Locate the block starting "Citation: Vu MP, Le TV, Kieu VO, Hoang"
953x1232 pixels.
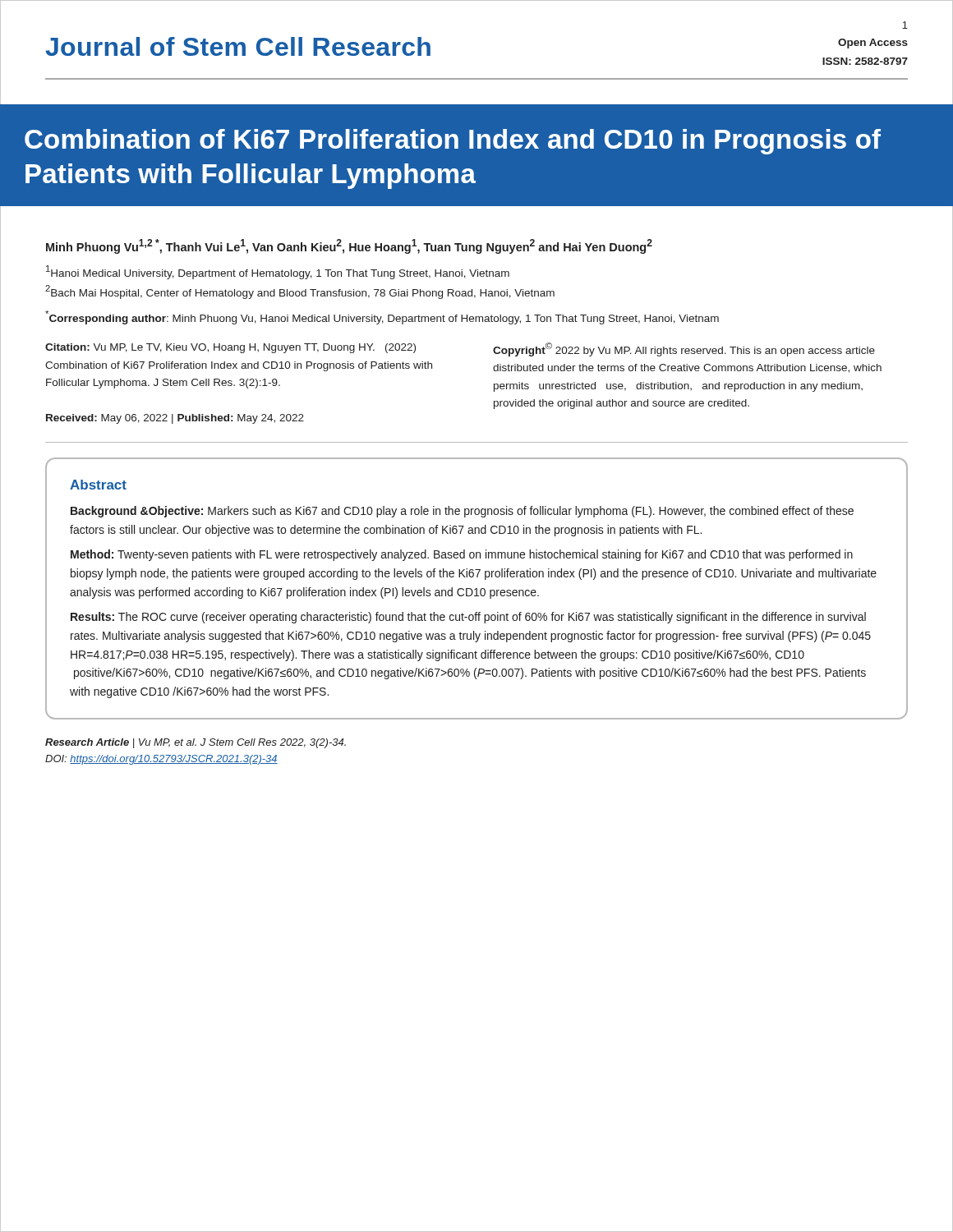coord(239,383)
